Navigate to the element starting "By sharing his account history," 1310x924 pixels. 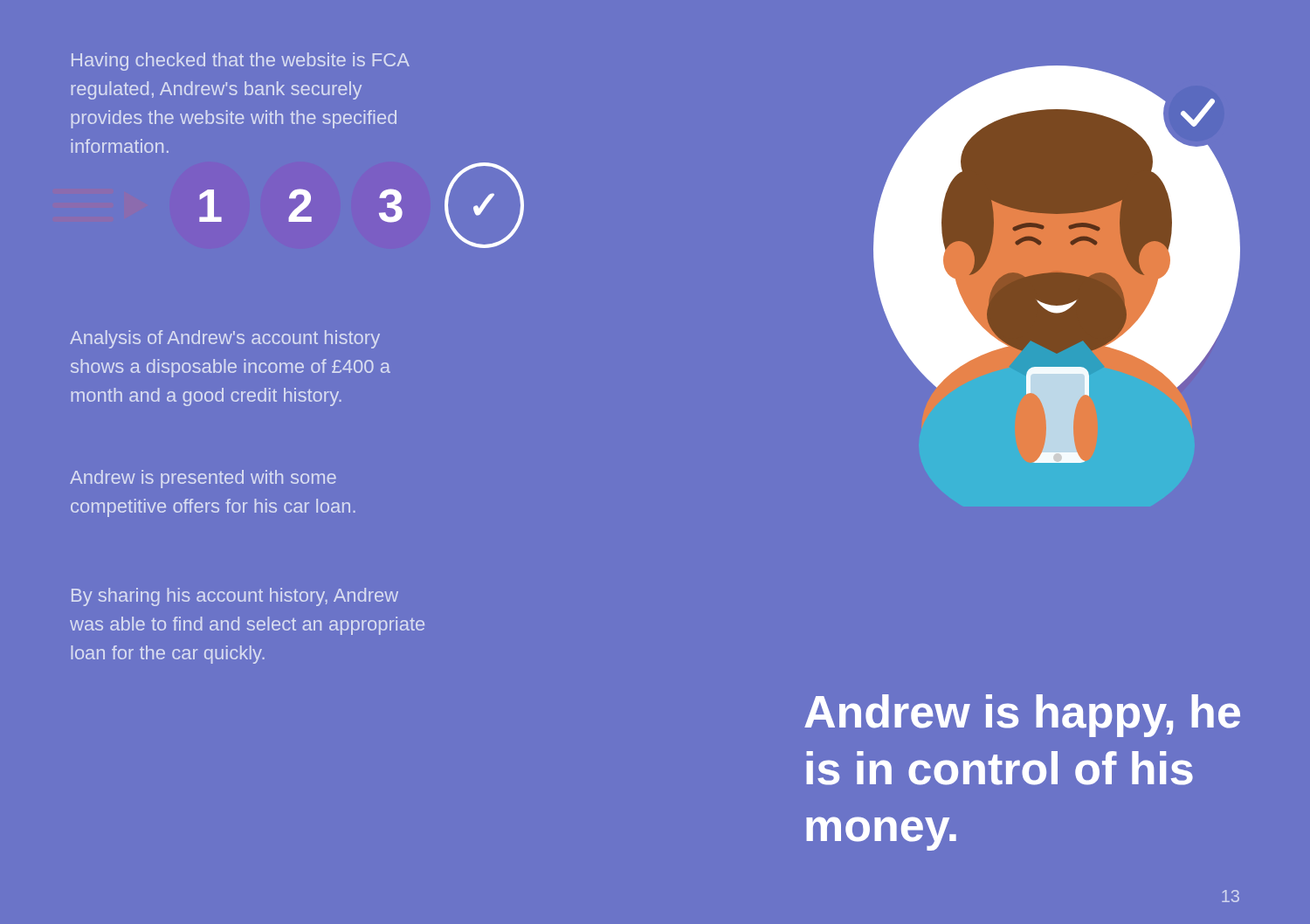pyautogui.click(x=248, y=624)
